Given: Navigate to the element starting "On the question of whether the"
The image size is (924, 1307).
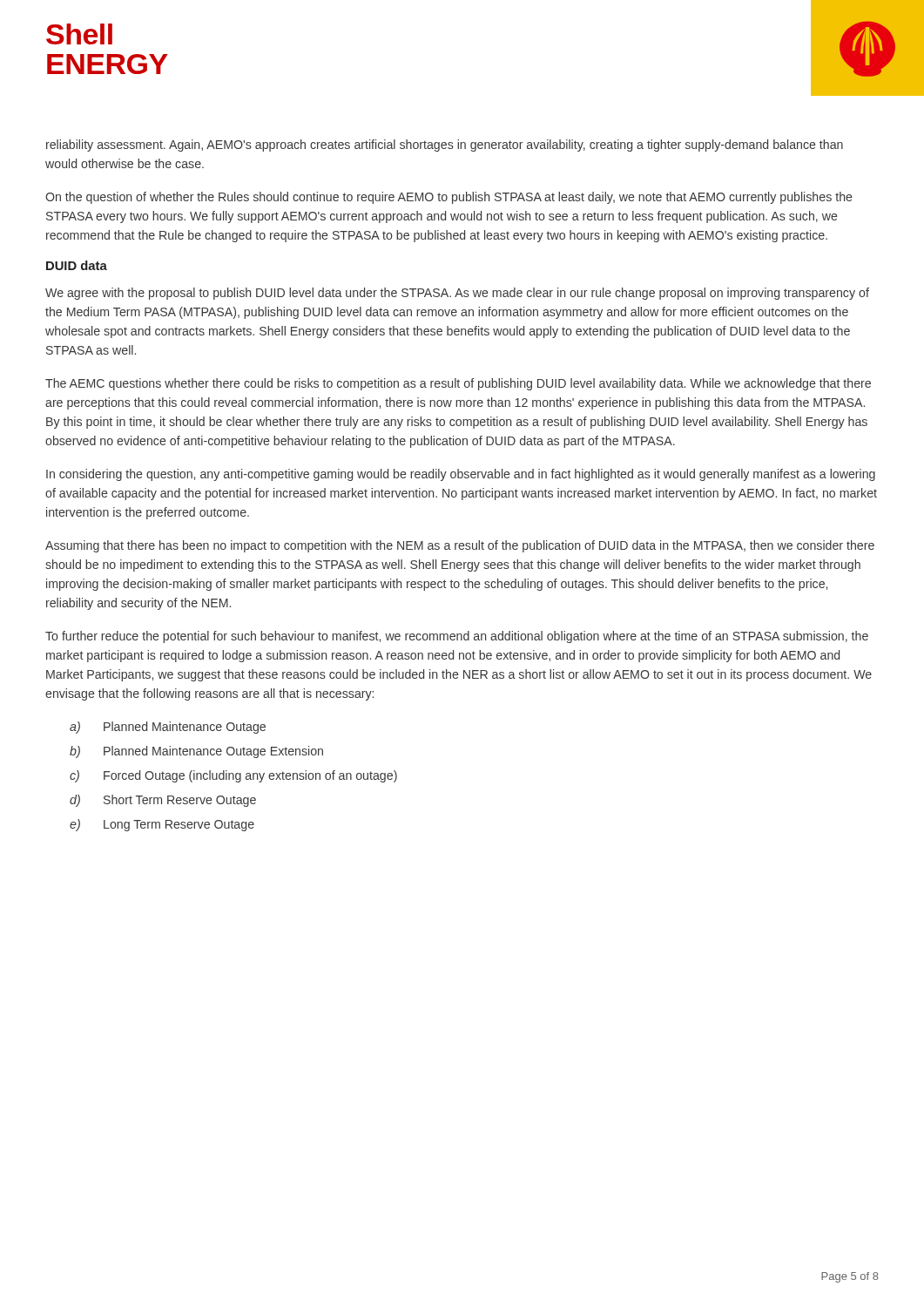Looking at the screenshot, I should tap(449, 216).
